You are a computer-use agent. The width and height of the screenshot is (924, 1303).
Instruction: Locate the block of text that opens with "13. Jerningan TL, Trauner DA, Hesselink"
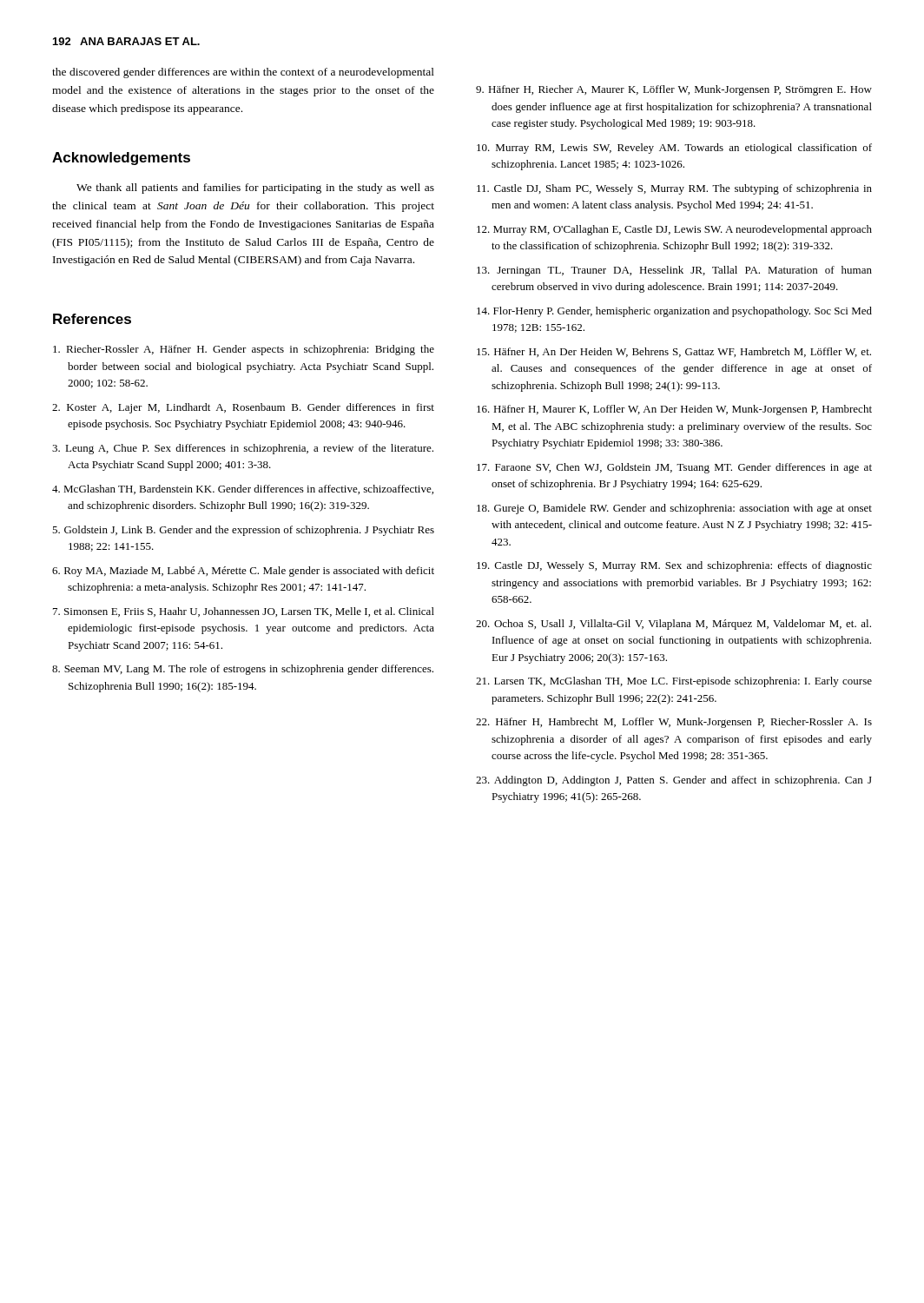[674, 278]
